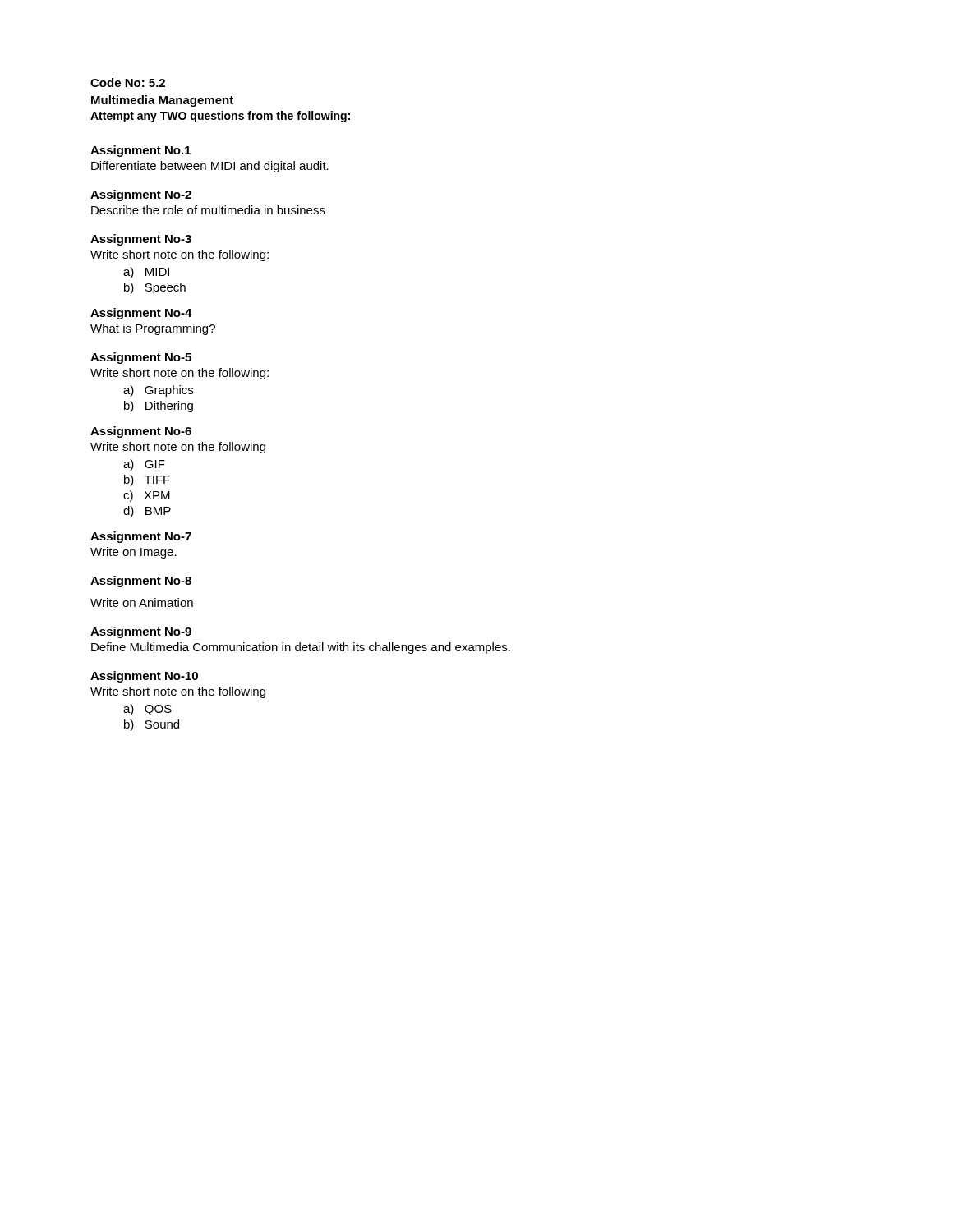Navigate to the element starting "b) TIFF"
This screenshot has height=1232, width=953.
[x=147, y=479]
